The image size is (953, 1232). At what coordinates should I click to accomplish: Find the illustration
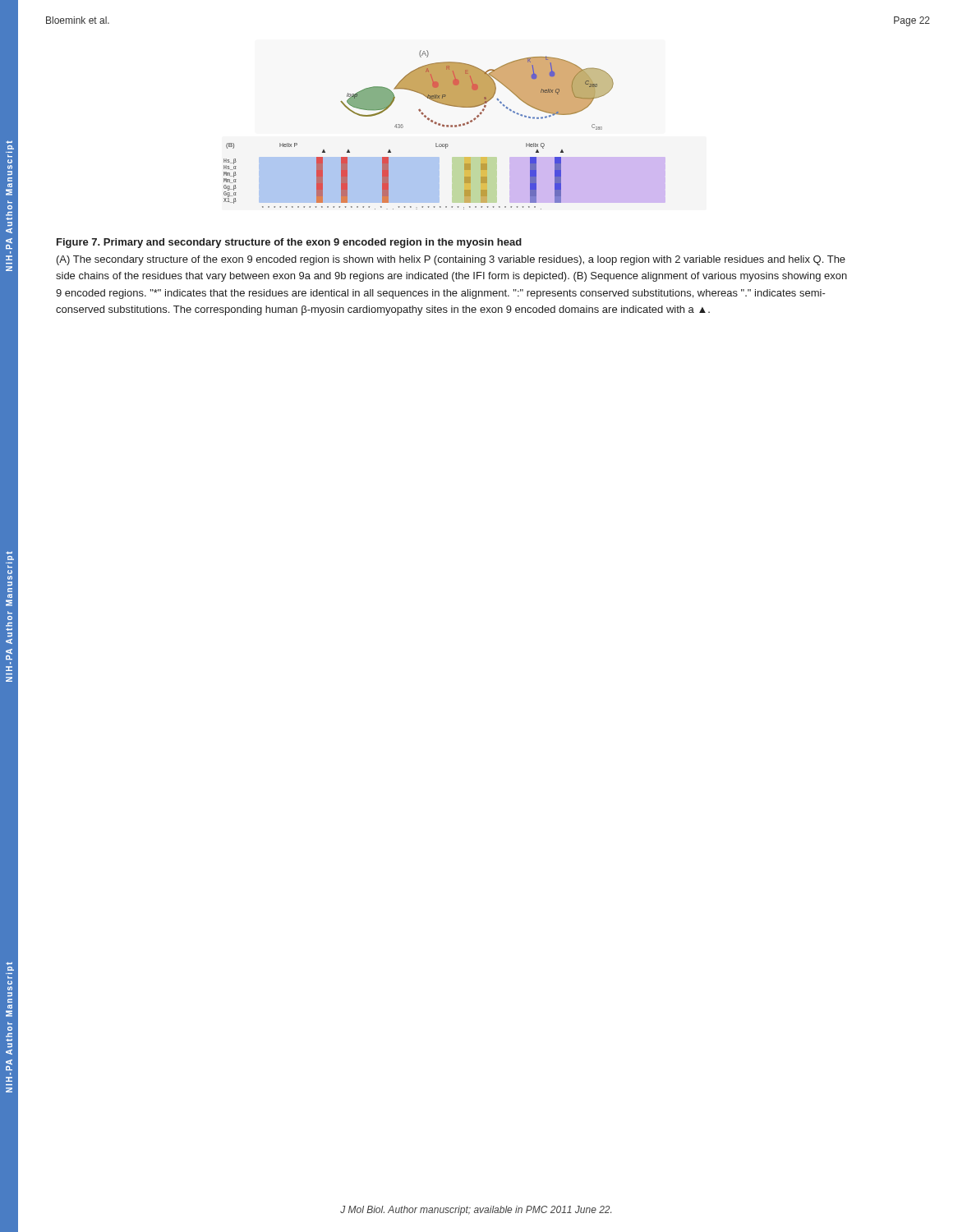click(460, 126)
